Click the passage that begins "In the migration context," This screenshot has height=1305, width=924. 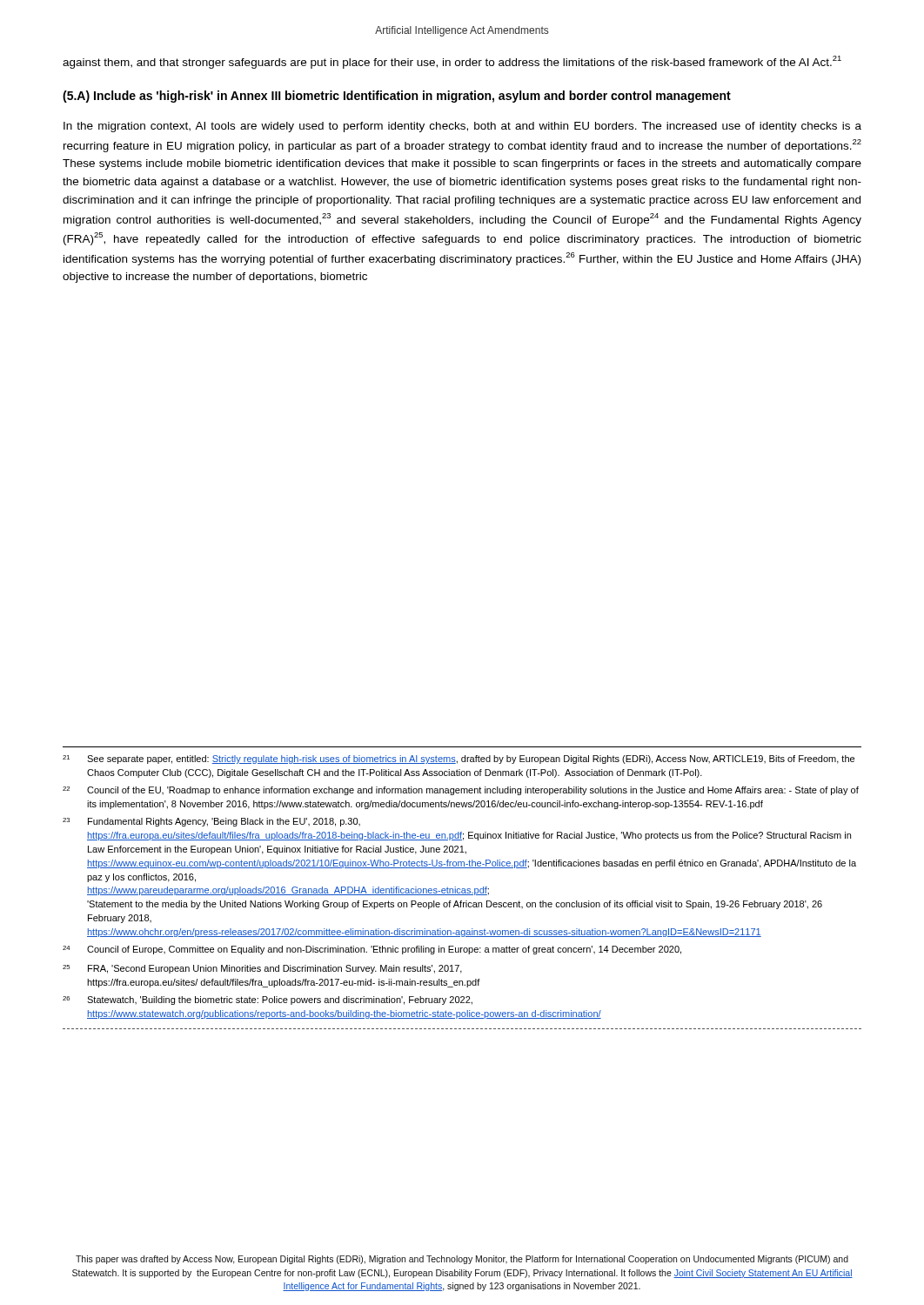(462, 201)
